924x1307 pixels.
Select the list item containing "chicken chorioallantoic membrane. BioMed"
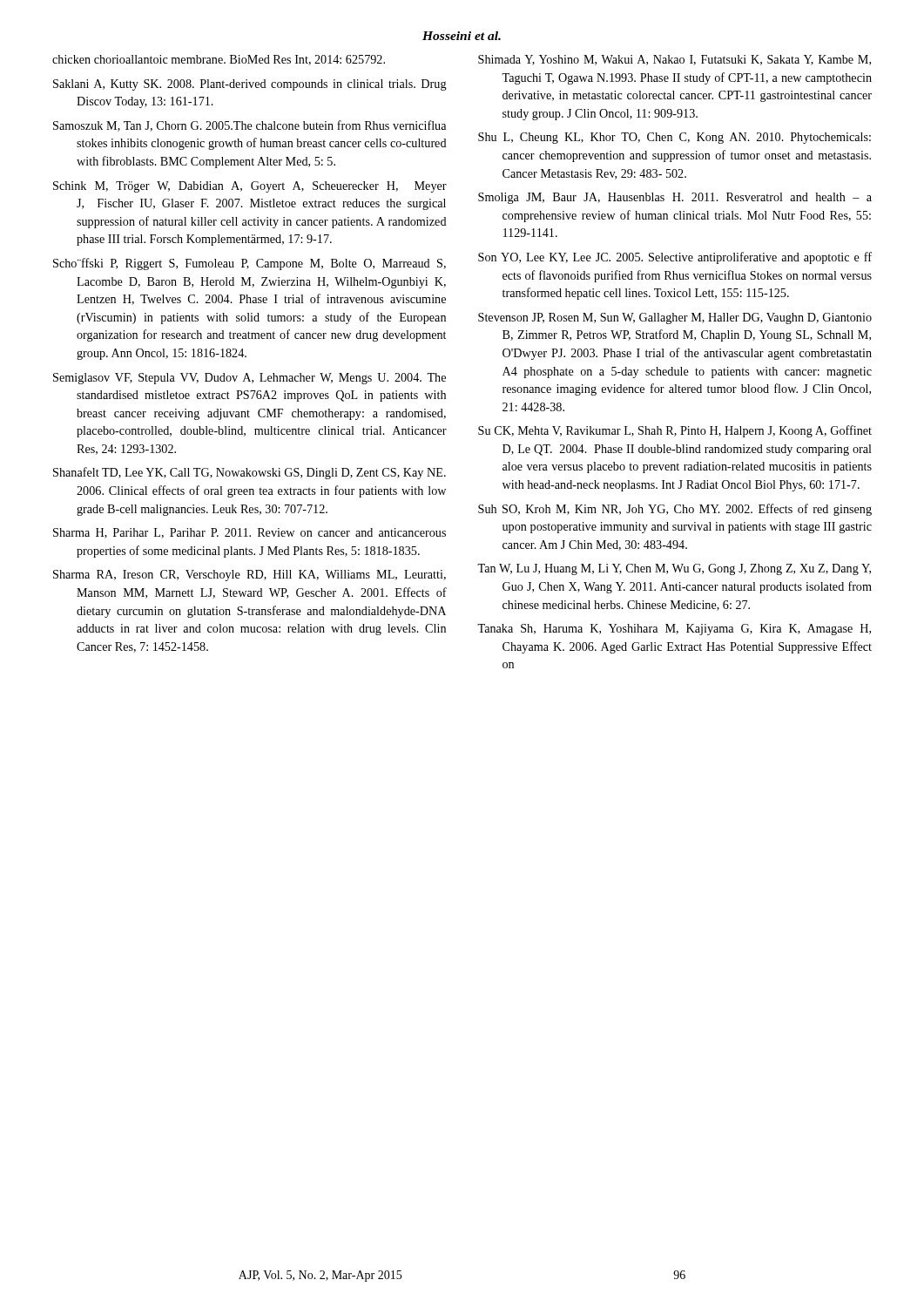coord(219,59)
